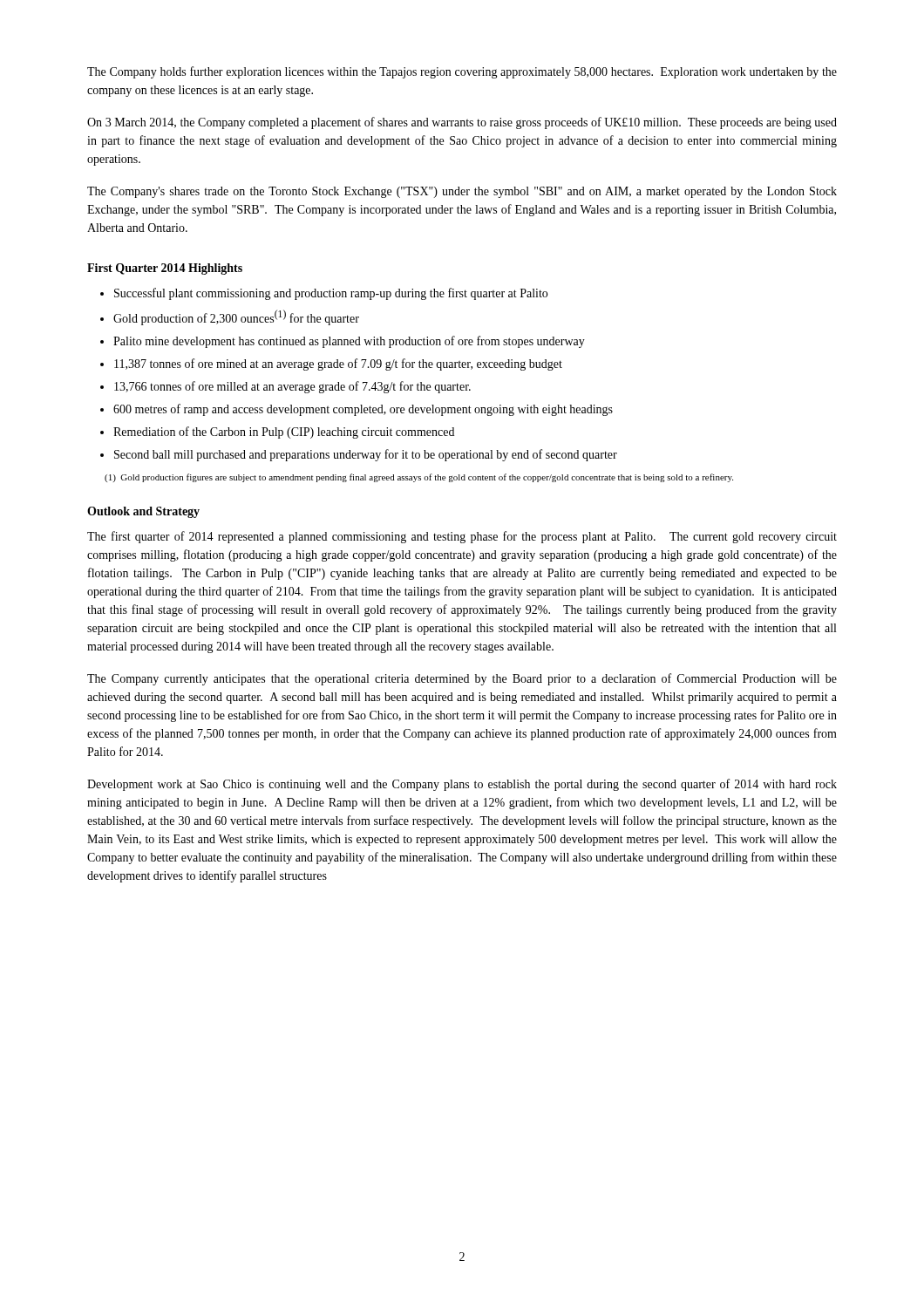
Task: Locate the block starting "11,387 tonnes of ore mined at"
Action: (338, 364)
